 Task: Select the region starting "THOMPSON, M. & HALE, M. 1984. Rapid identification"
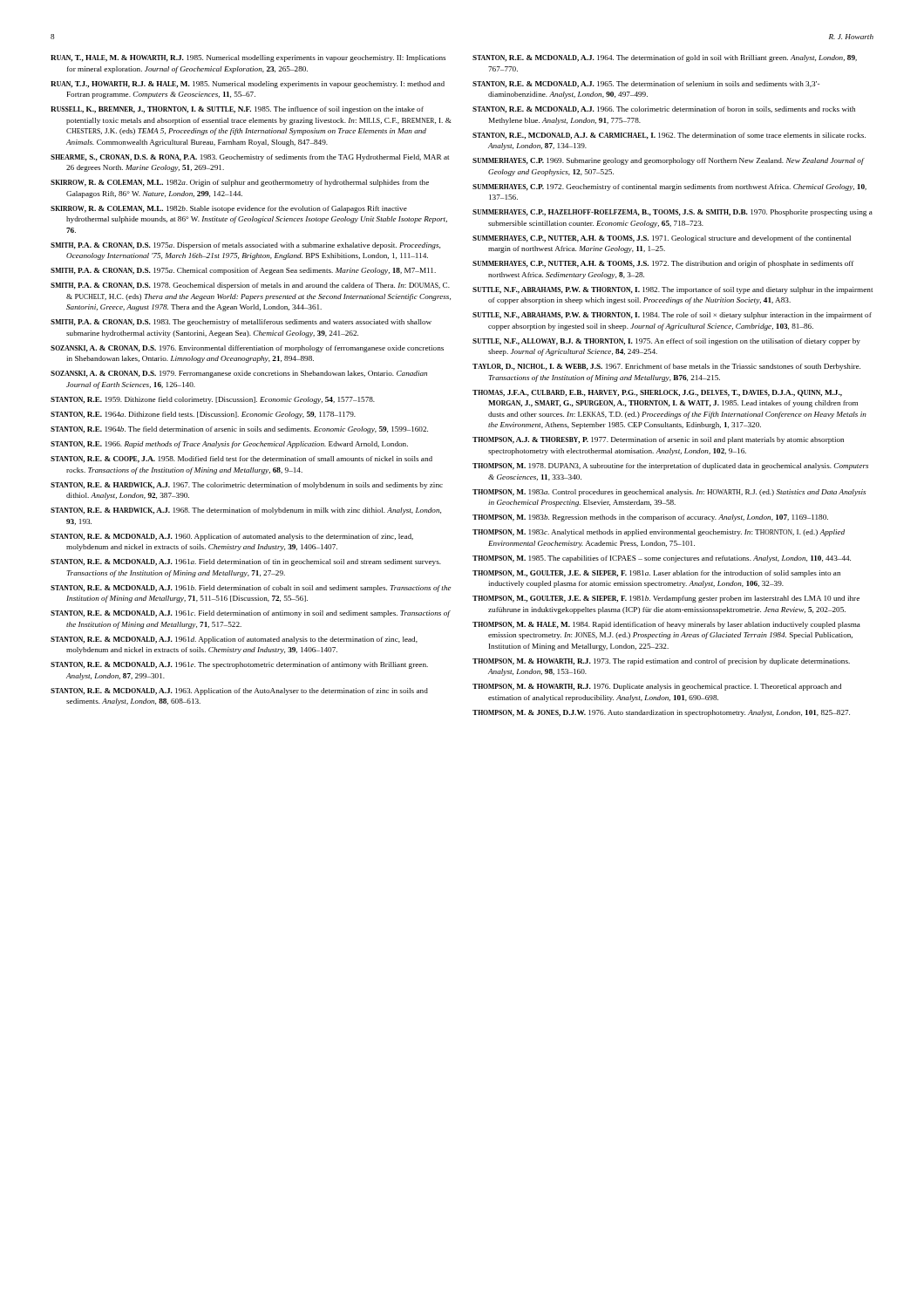(666, 635)
